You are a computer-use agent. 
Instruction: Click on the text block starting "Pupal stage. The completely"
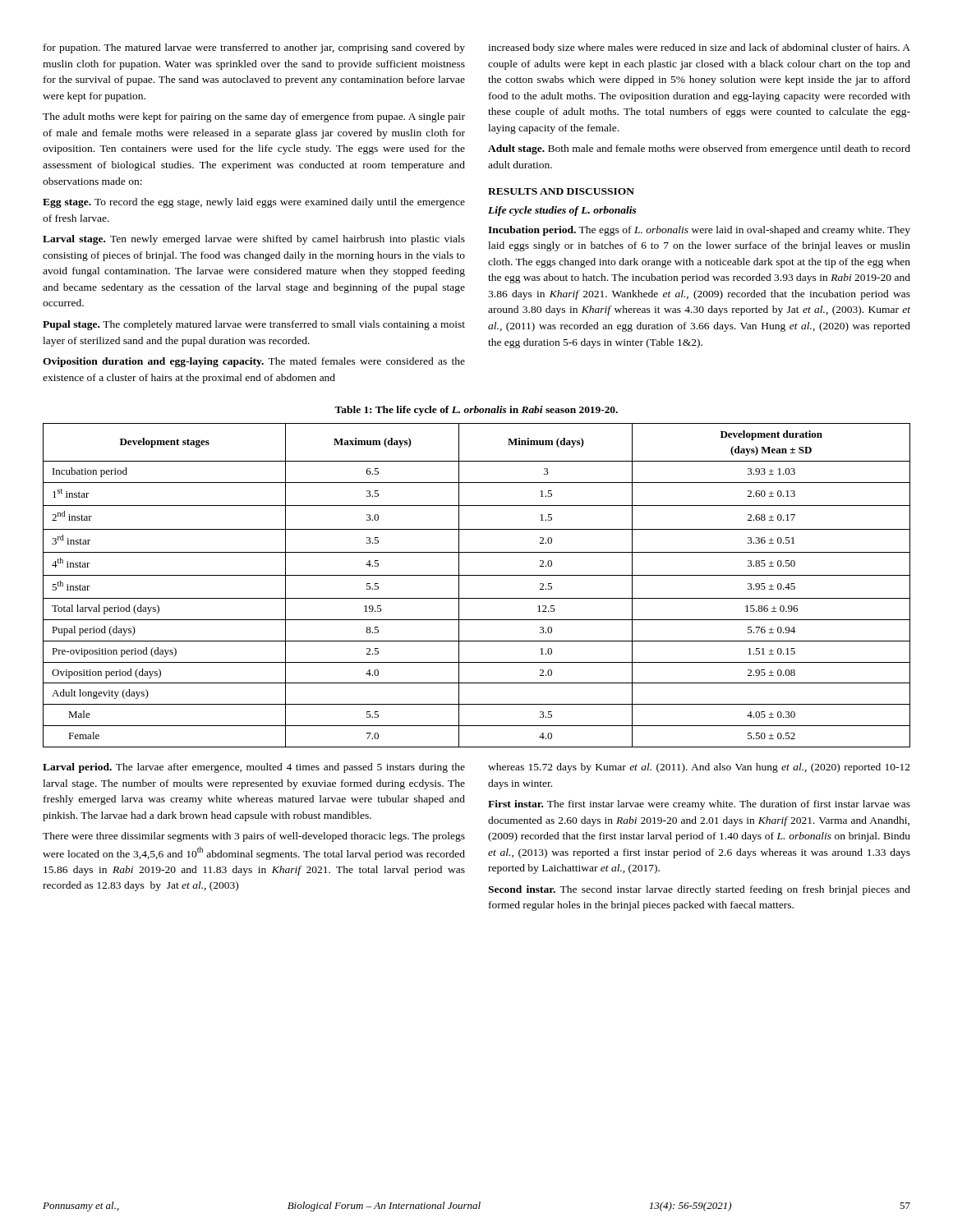pyautogui.click(x=254, y=332)
